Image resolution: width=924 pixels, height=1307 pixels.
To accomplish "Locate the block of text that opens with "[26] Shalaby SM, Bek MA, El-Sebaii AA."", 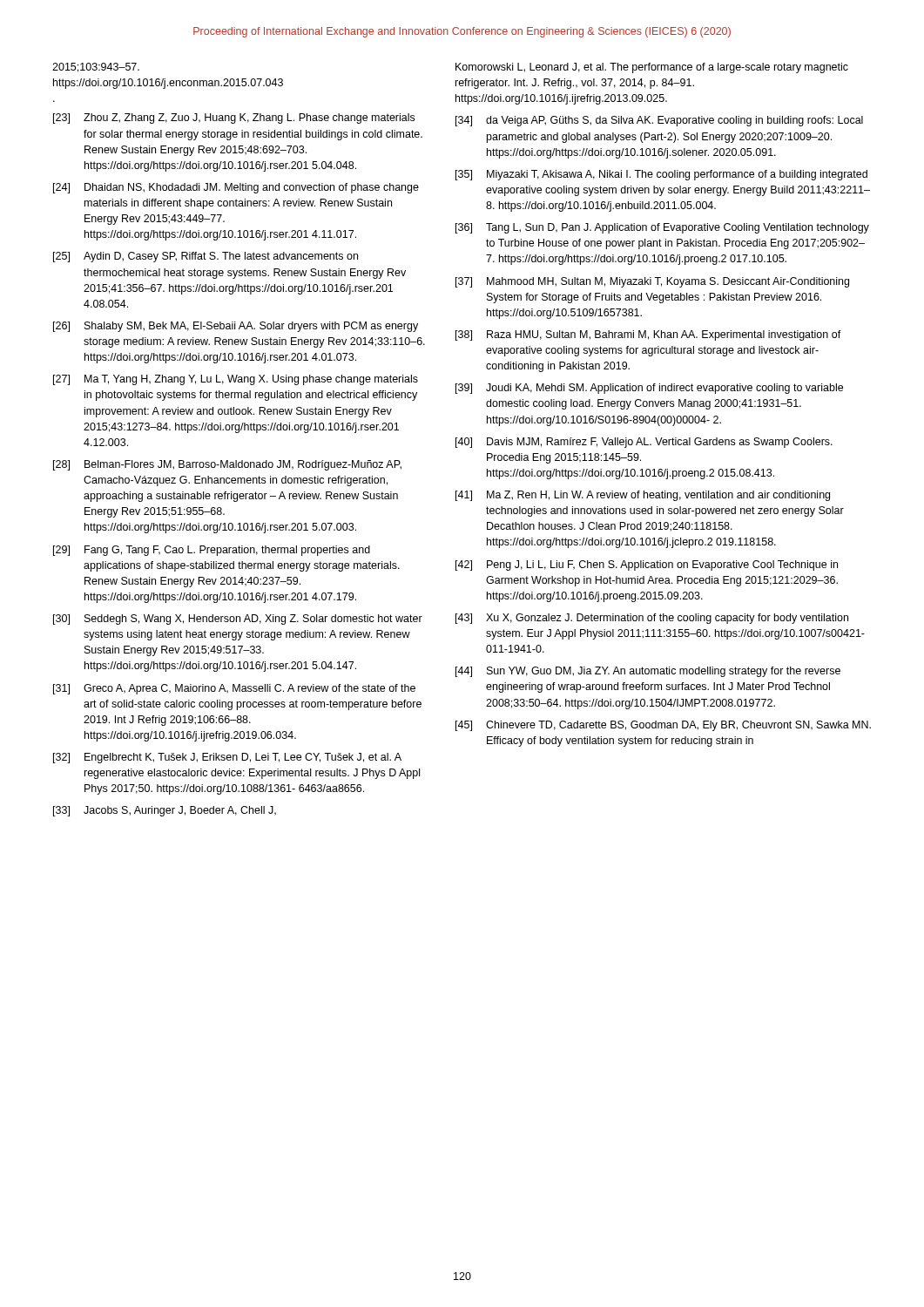I will 240,342.
